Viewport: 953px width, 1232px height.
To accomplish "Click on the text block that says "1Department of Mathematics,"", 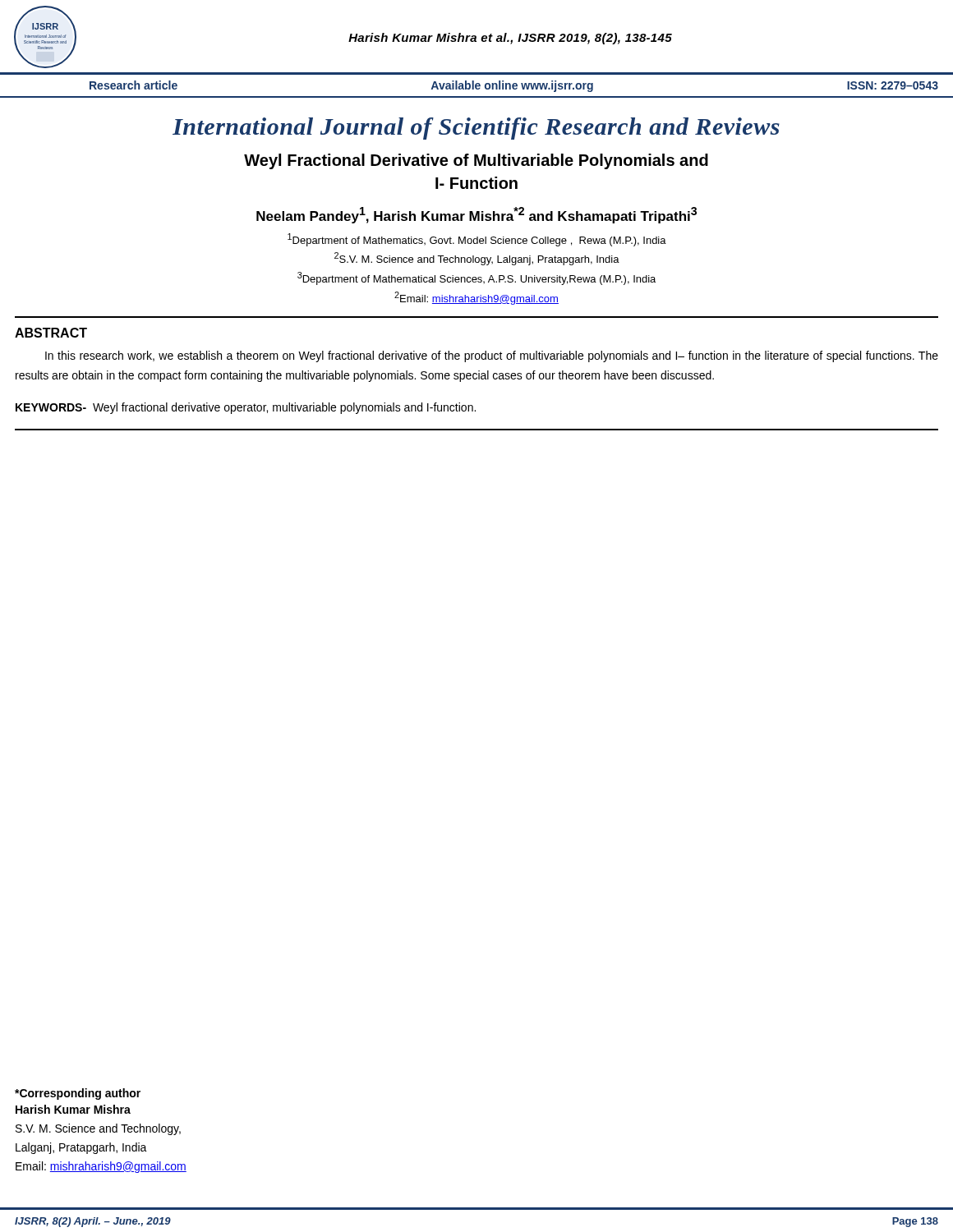I will pyautogui.click(x=476, y=268).
